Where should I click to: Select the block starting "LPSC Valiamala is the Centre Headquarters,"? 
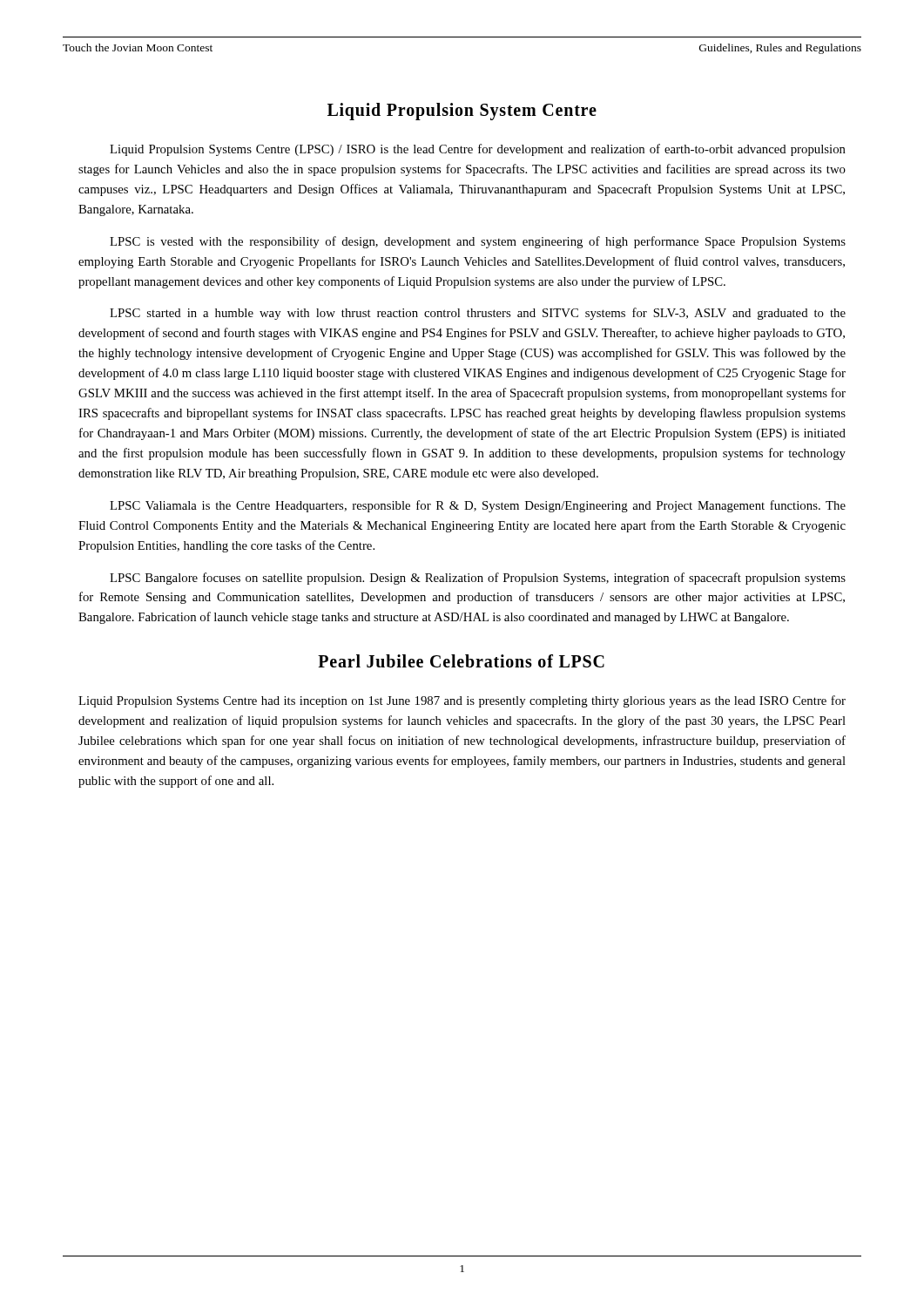(x=462, y=526)
